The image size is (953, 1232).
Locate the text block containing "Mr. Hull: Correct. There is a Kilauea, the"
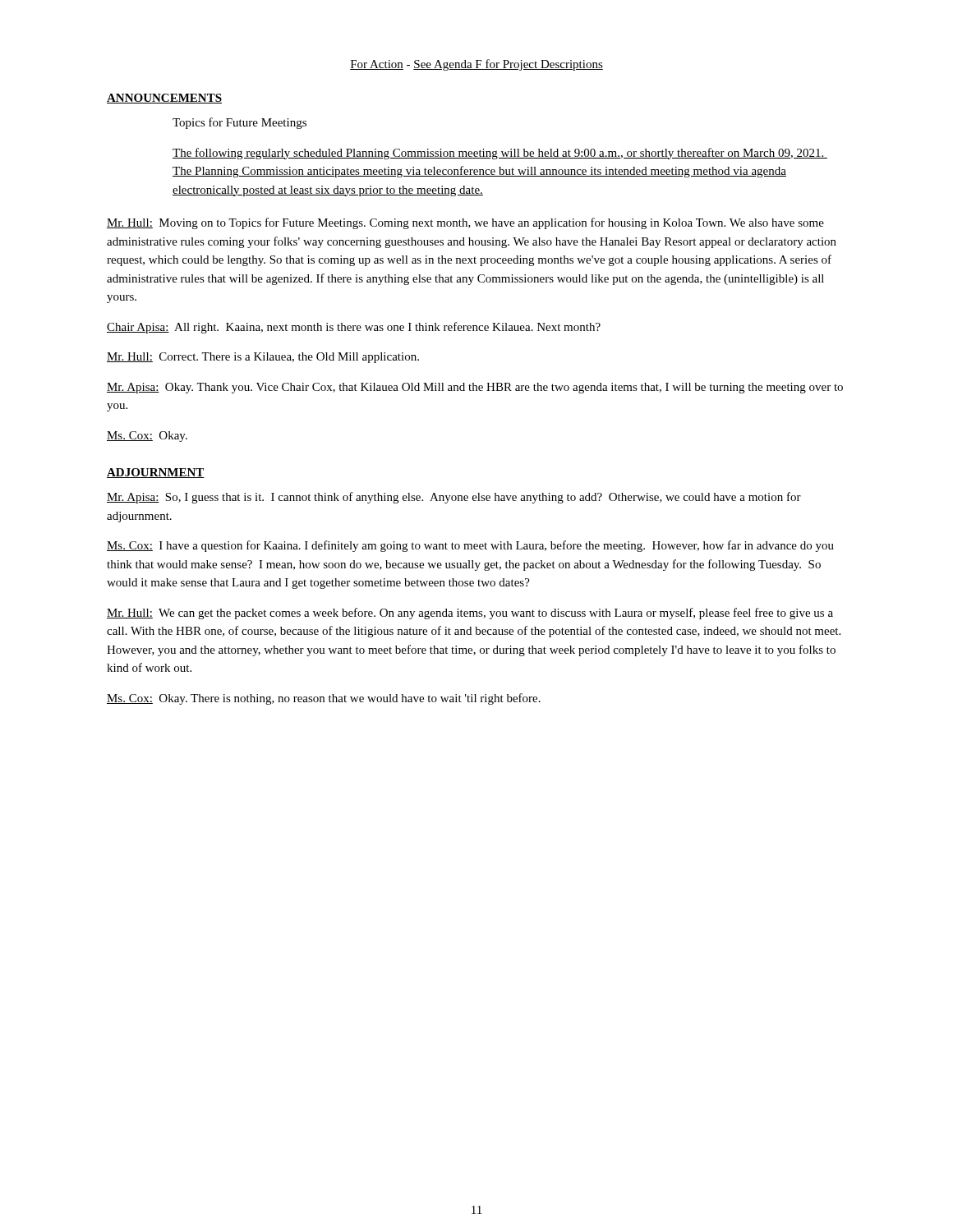pyautogui.click(x=263, y=356)
